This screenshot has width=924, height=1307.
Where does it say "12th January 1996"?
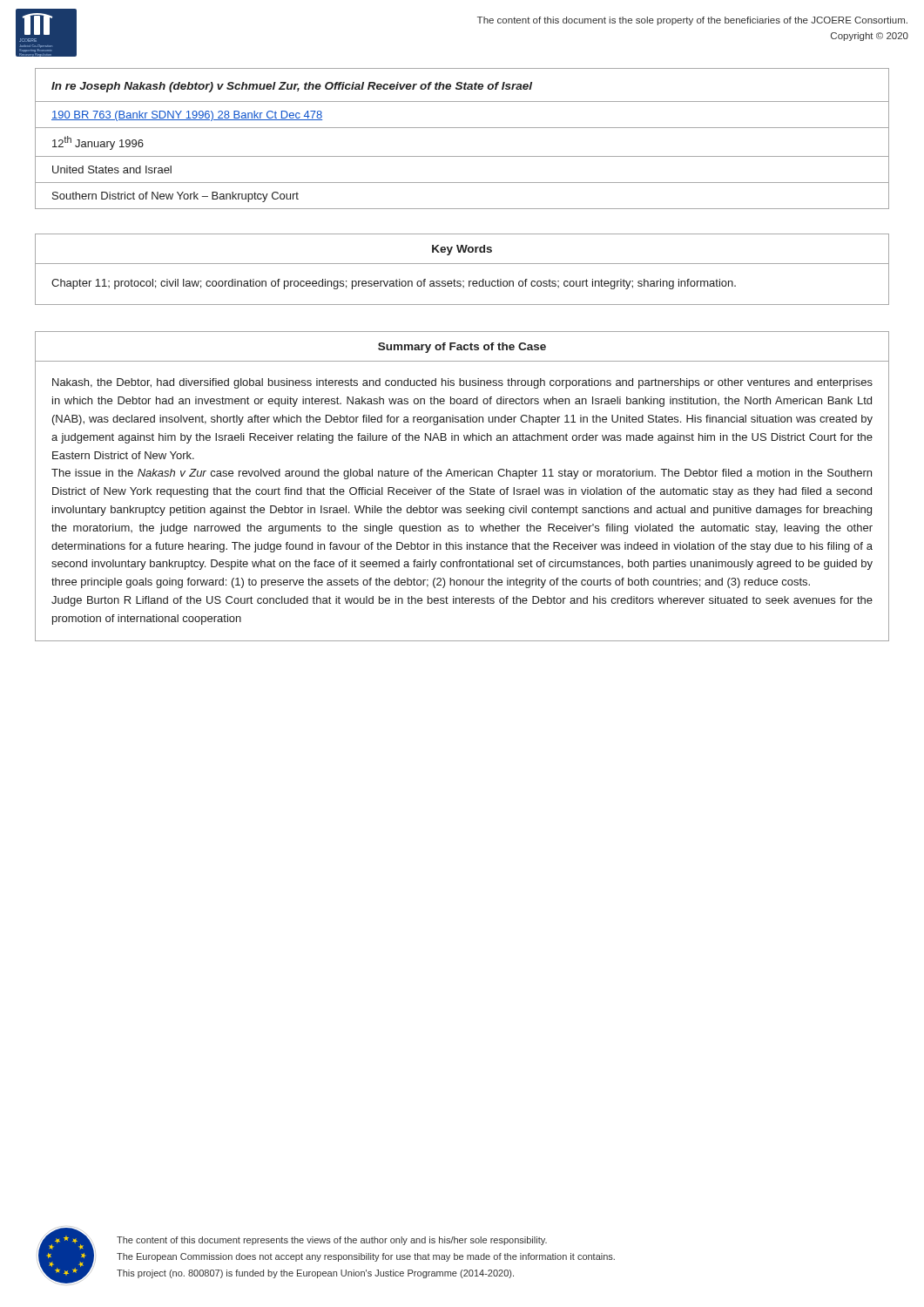[97, 142]
